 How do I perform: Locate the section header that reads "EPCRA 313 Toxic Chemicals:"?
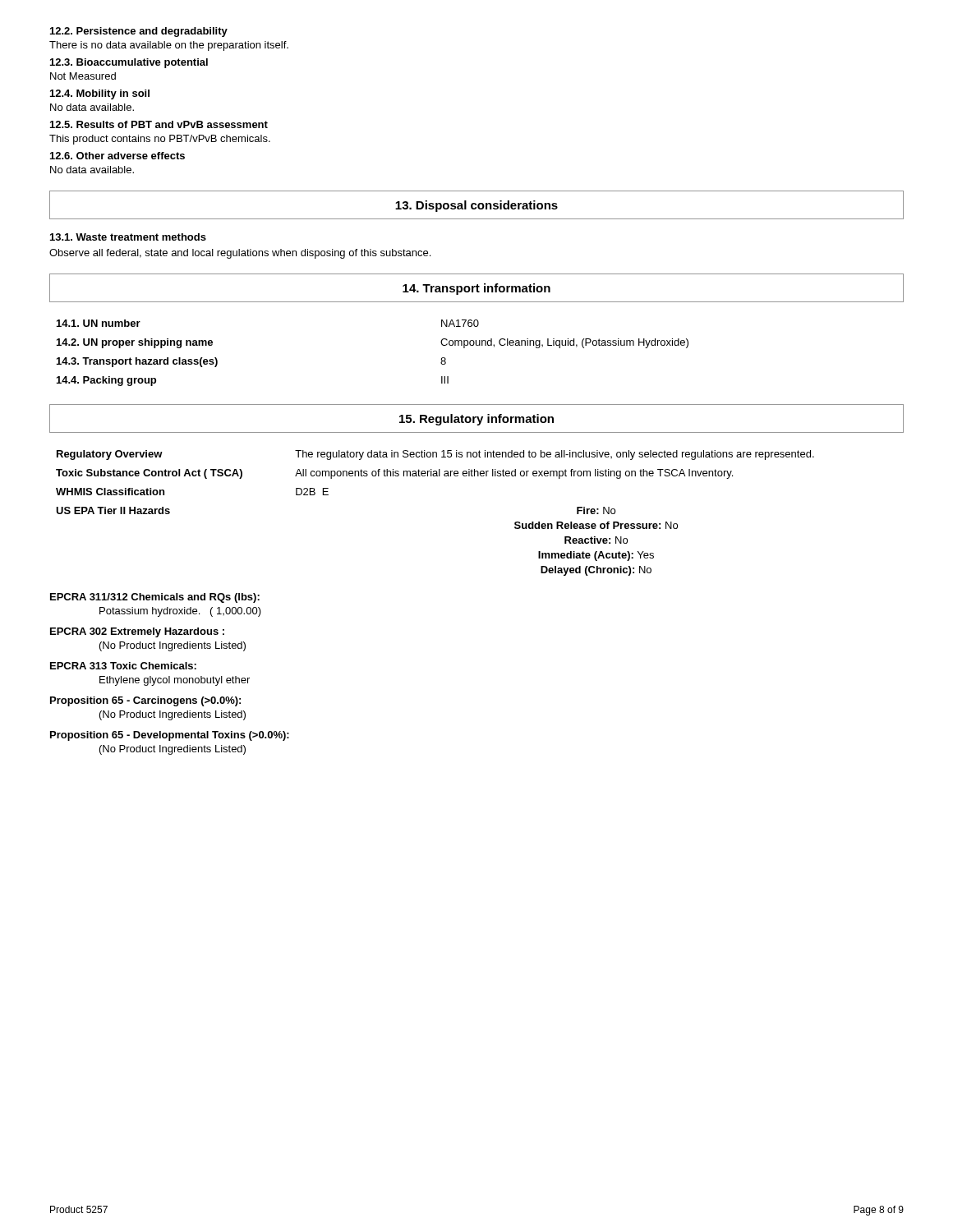click(123, 666)
